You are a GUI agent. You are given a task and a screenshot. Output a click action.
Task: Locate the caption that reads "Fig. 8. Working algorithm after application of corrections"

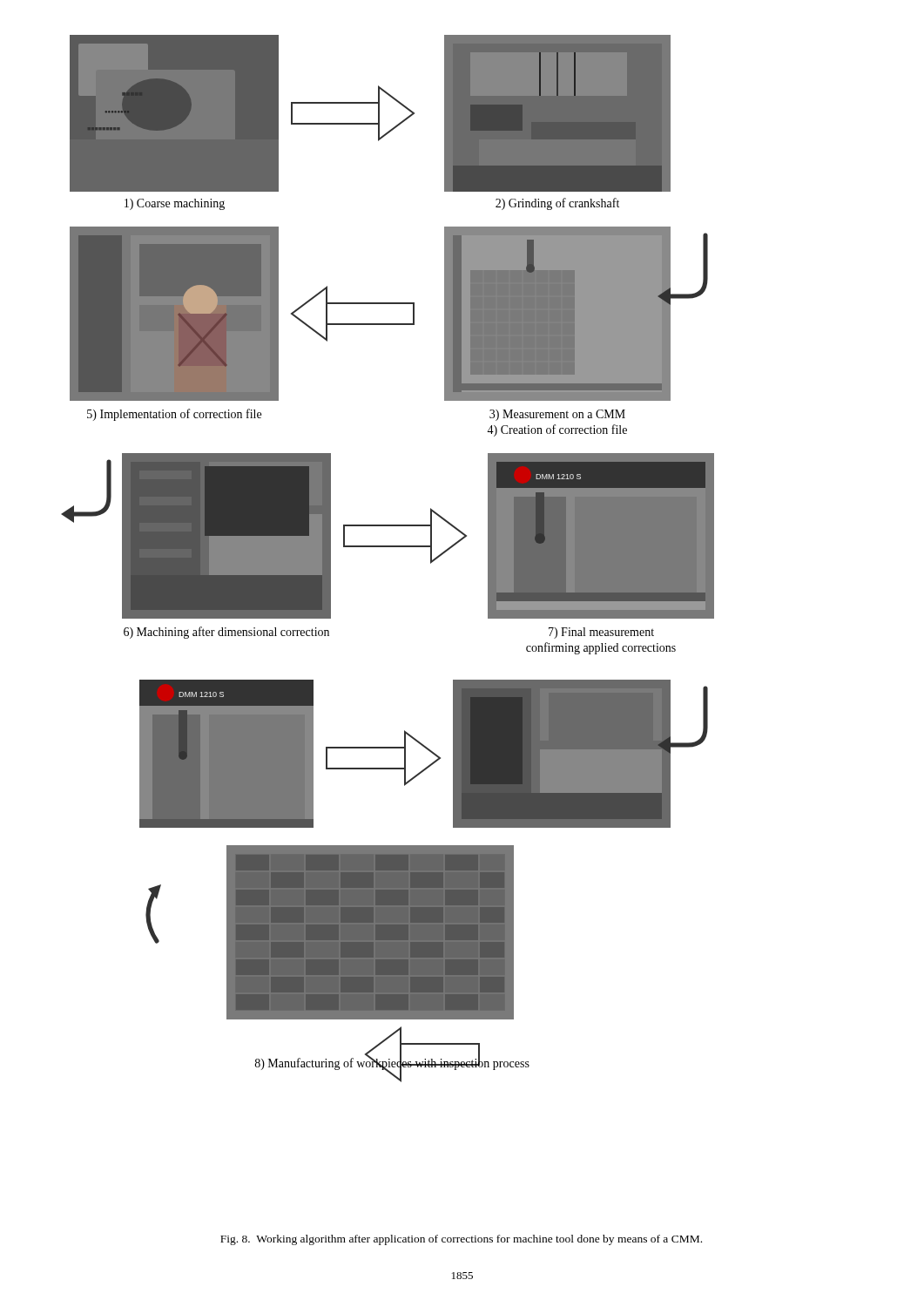462,1239
